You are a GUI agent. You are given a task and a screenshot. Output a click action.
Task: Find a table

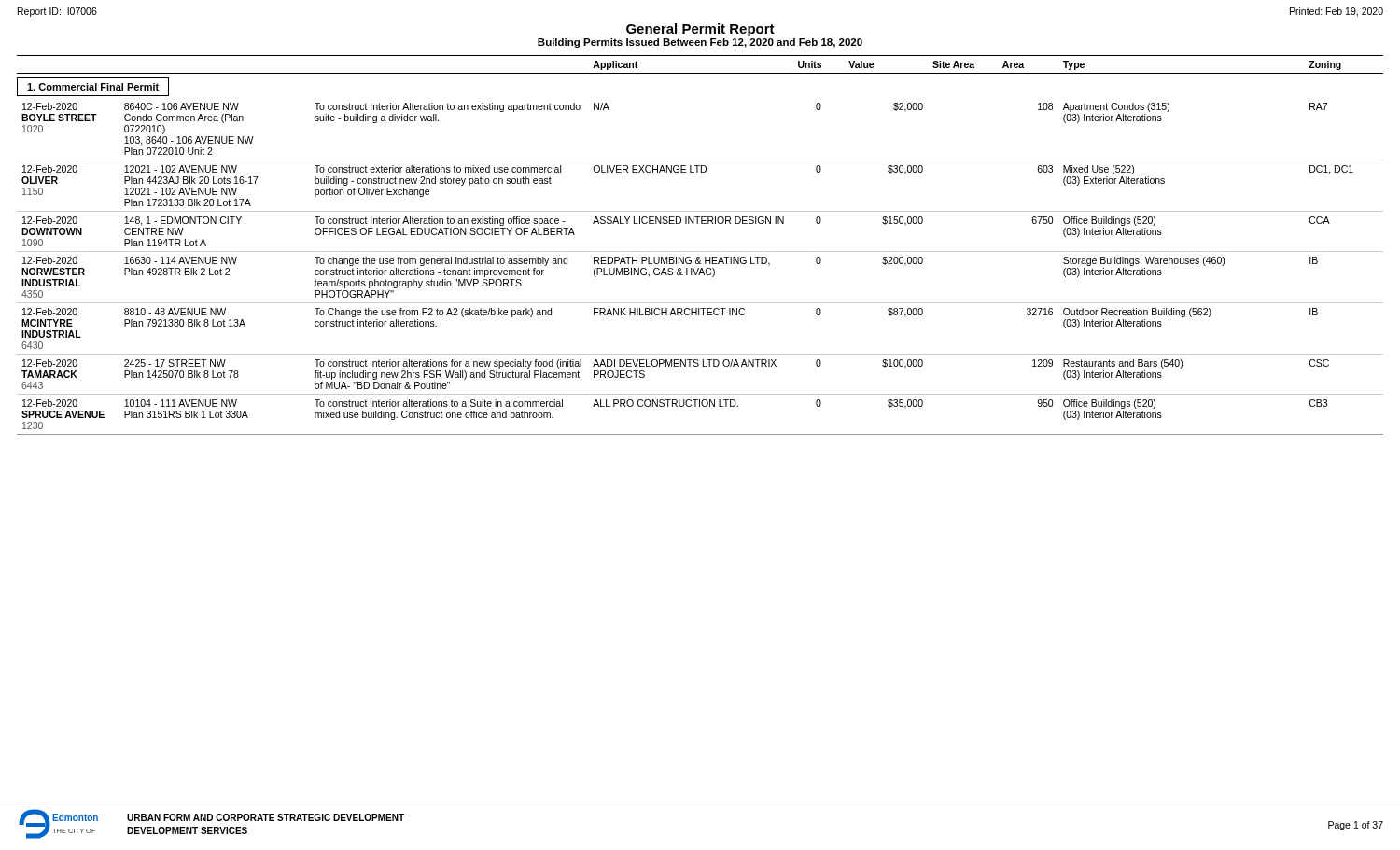700,245
